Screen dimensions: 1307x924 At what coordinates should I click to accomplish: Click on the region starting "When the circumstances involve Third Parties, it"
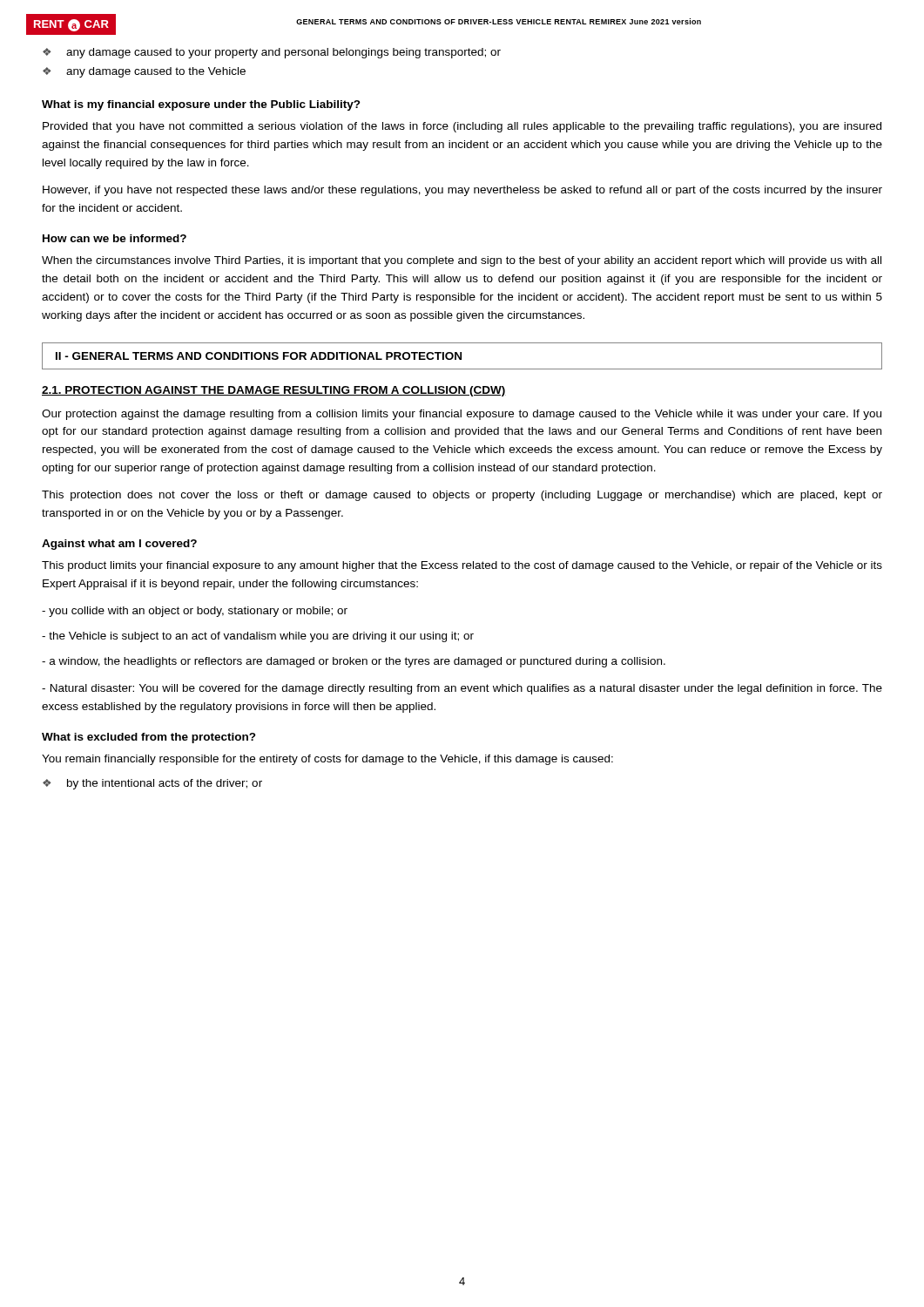click(x=462, y=287)
